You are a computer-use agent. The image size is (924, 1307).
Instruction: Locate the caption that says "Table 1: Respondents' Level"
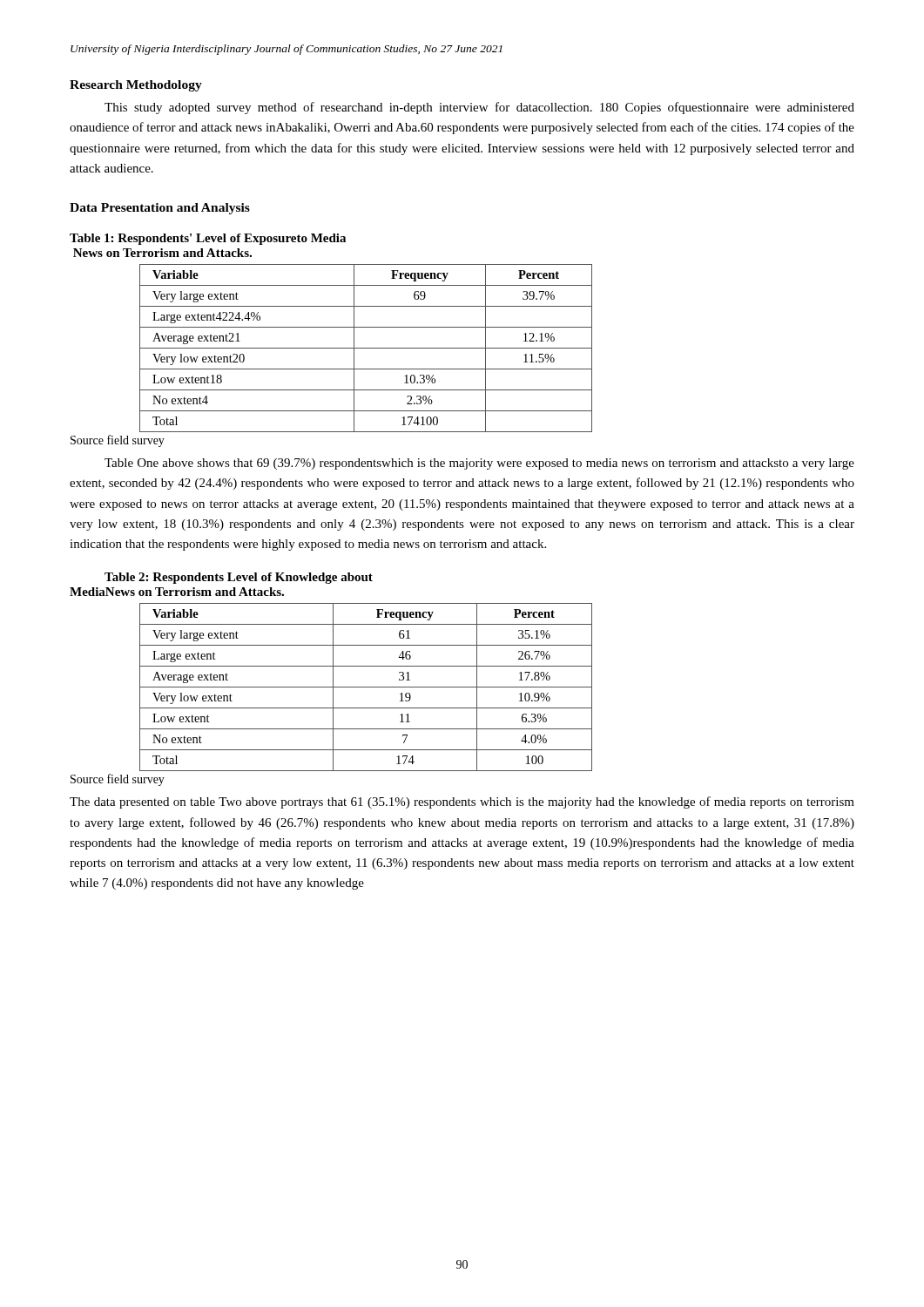[x=208, y=245]
